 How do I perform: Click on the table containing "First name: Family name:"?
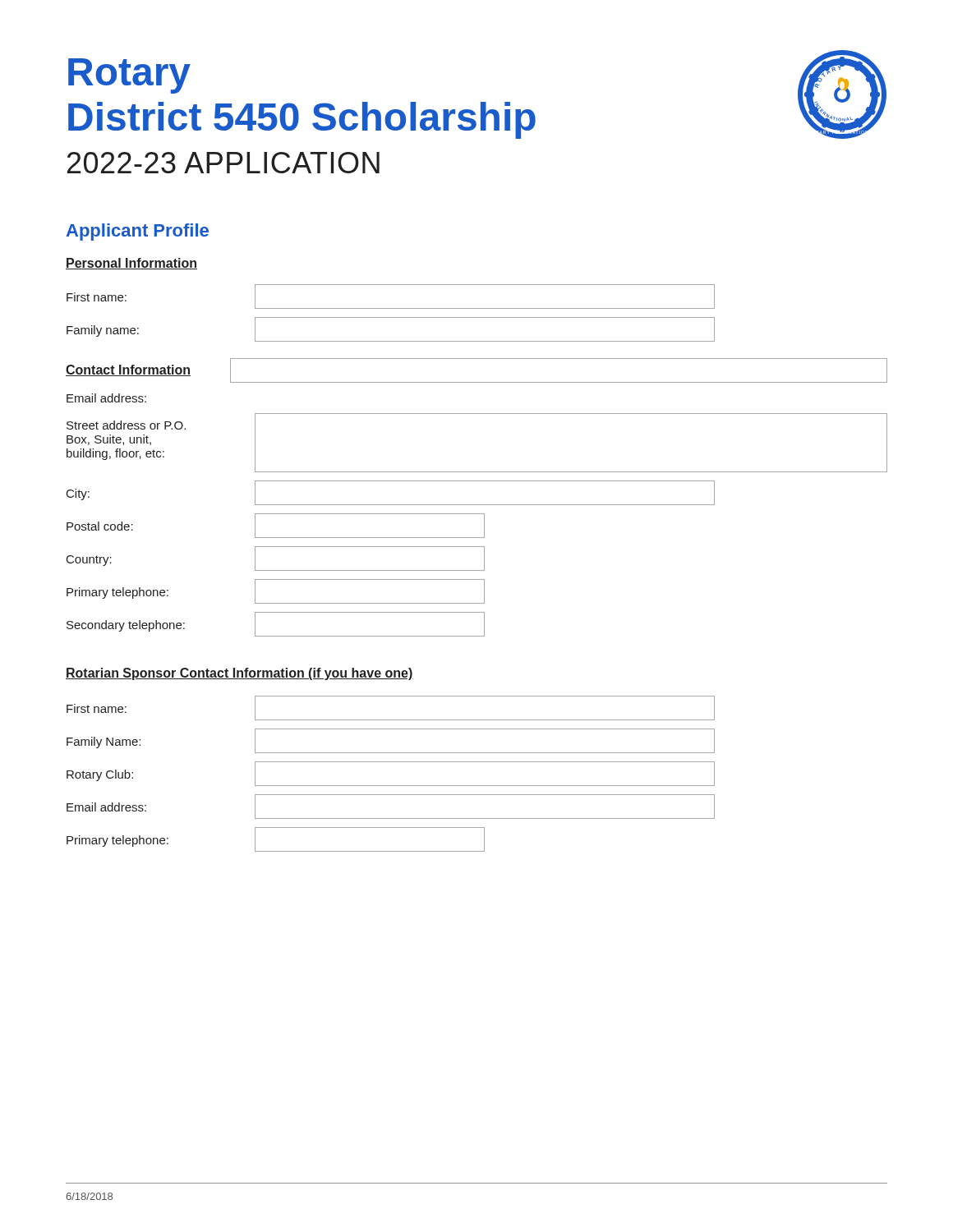pyautogui.click(x=476, y=313)
